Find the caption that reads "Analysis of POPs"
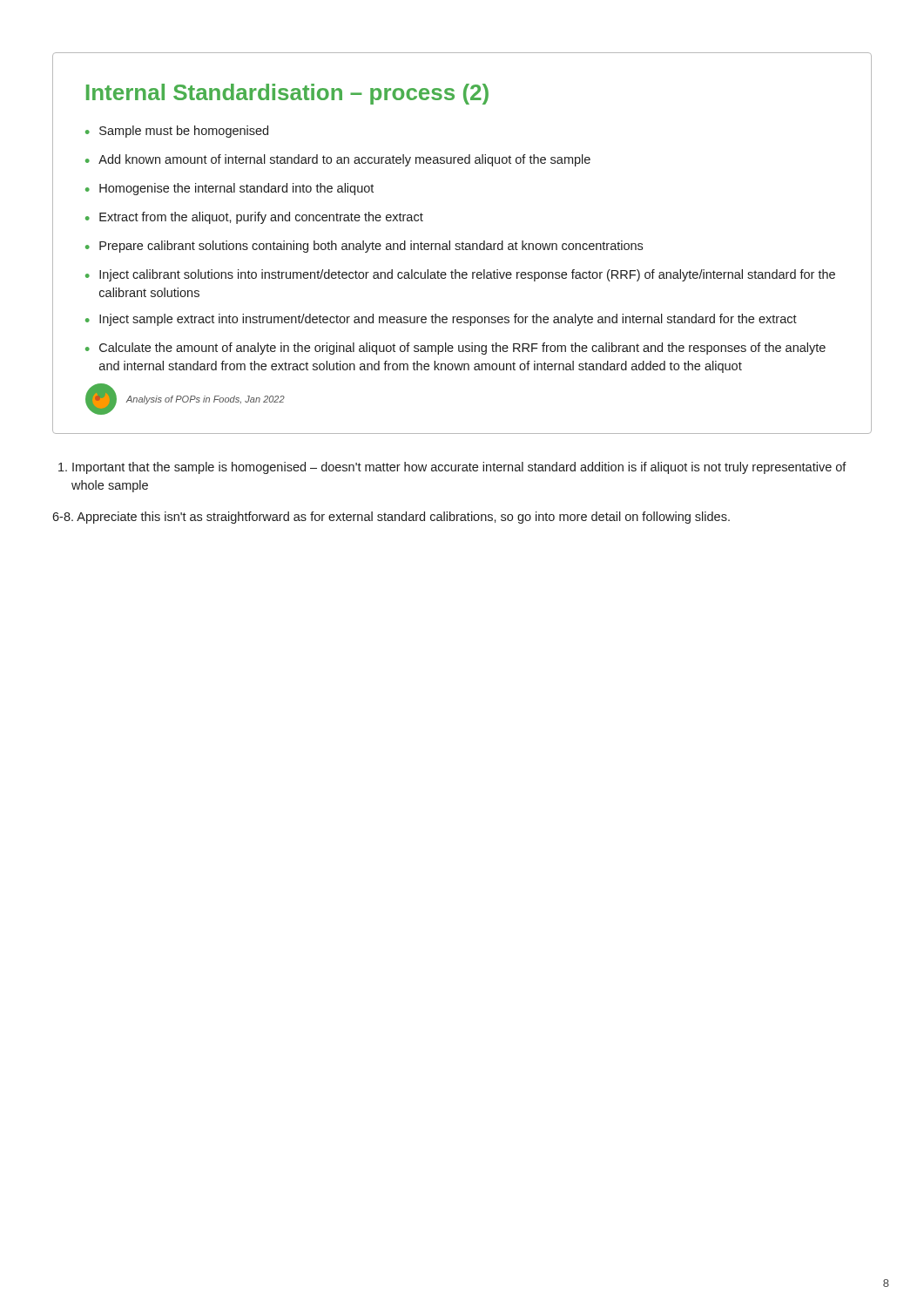Viewport: 924px width, 1307px height. click(205, 399)
